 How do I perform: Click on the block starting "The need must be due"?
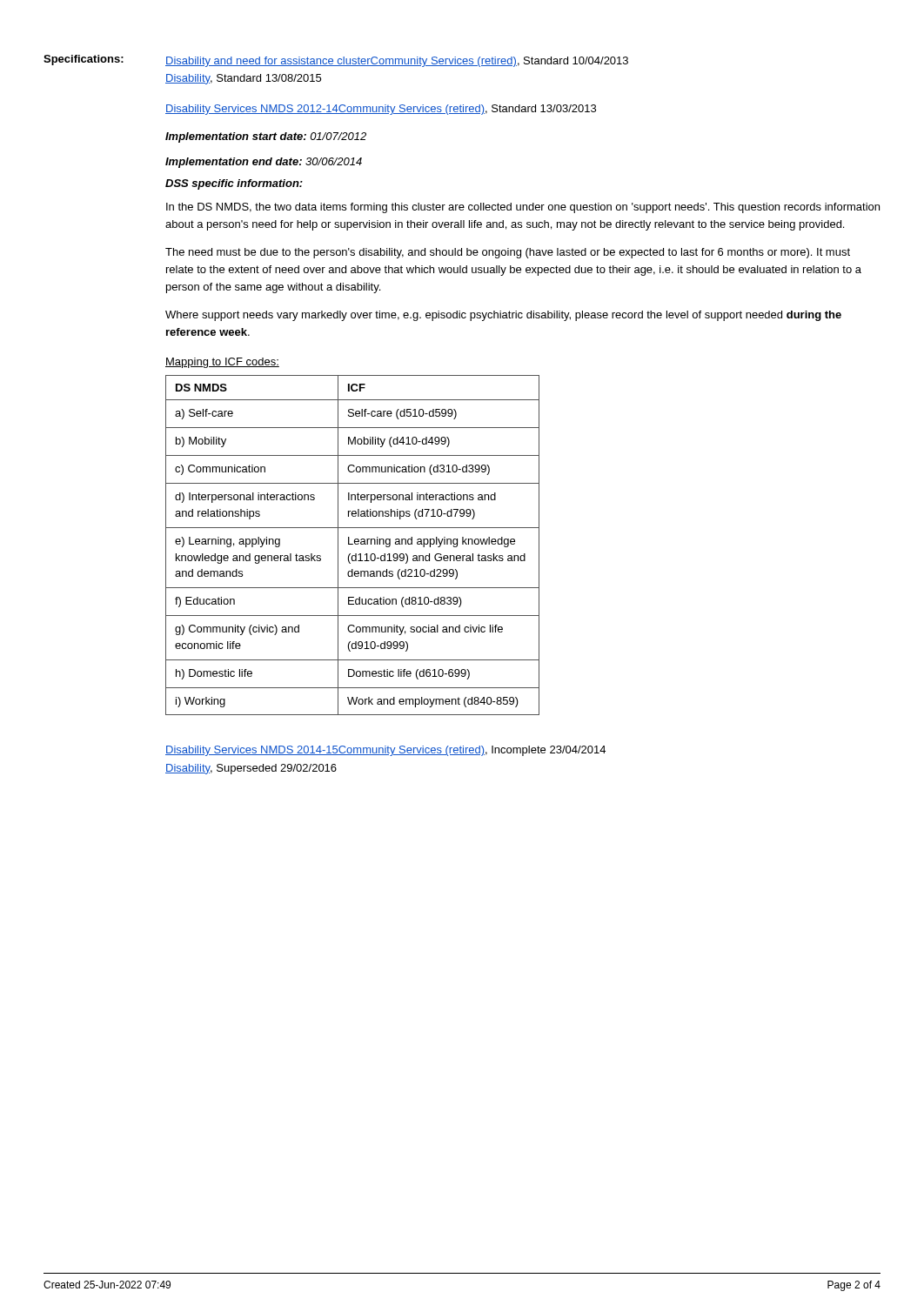[x=513, y=269]
